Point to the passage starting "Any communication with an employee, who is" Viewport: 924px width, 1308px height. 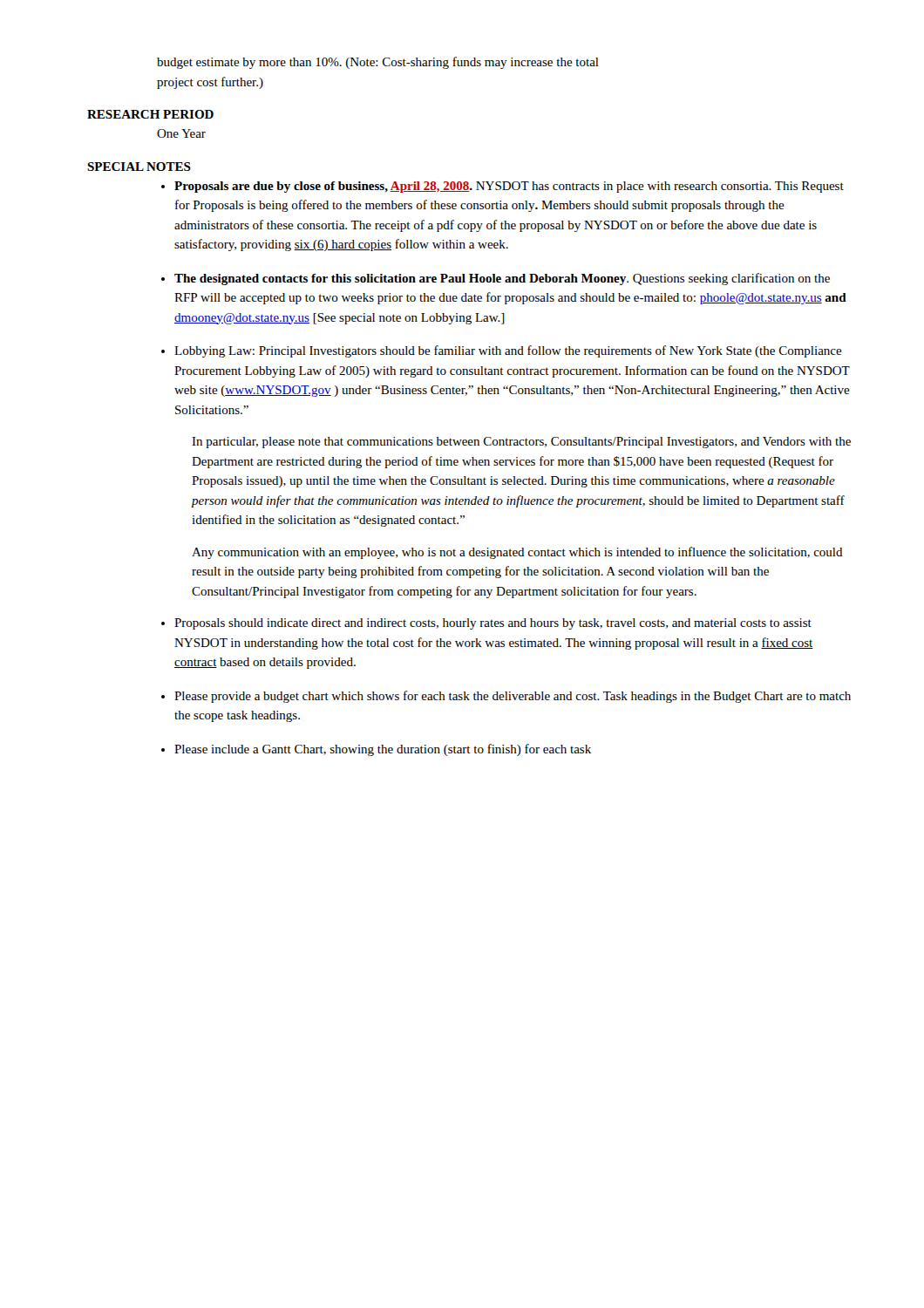click(517, 571)
